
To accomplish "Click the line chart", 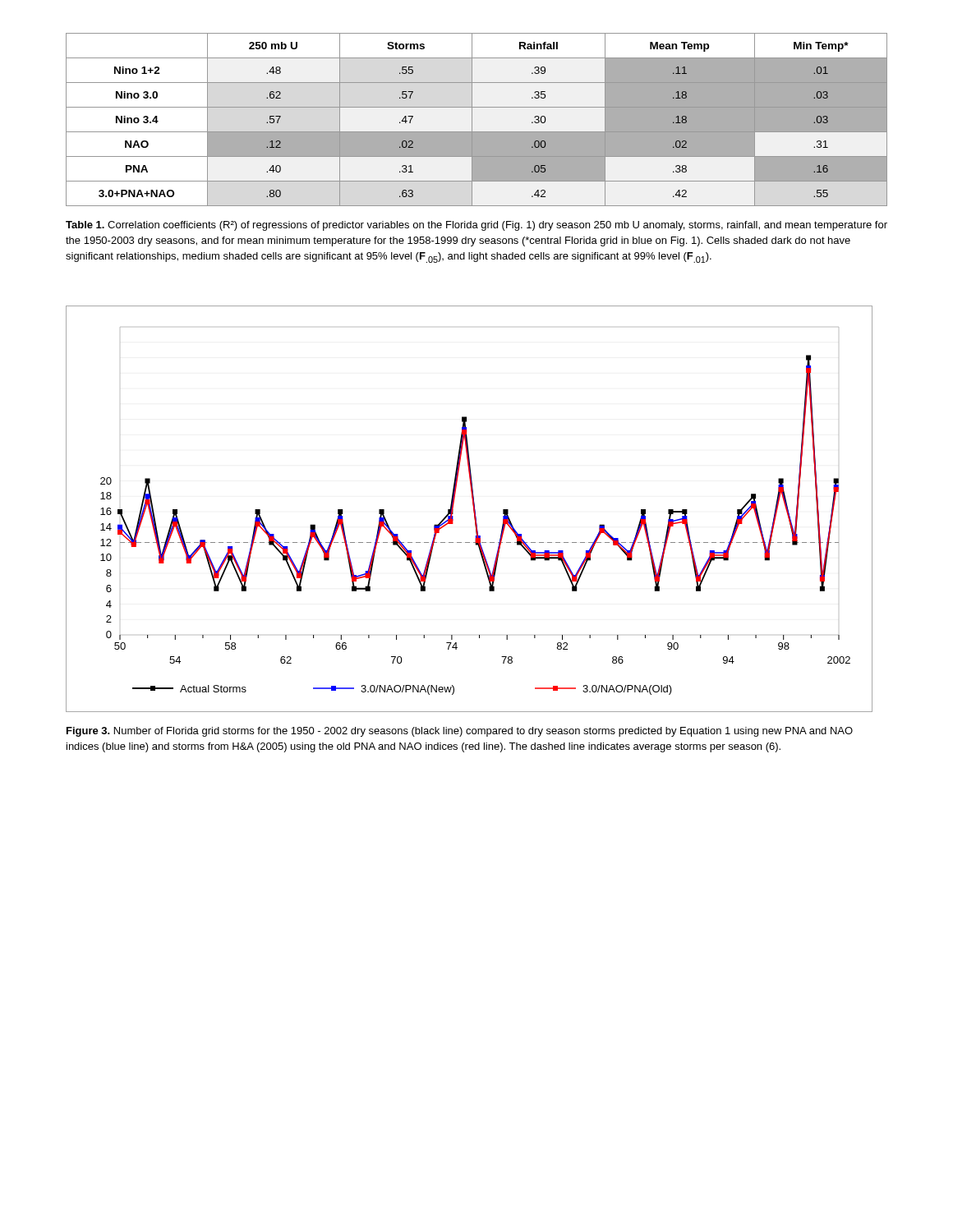I will 469,509.
